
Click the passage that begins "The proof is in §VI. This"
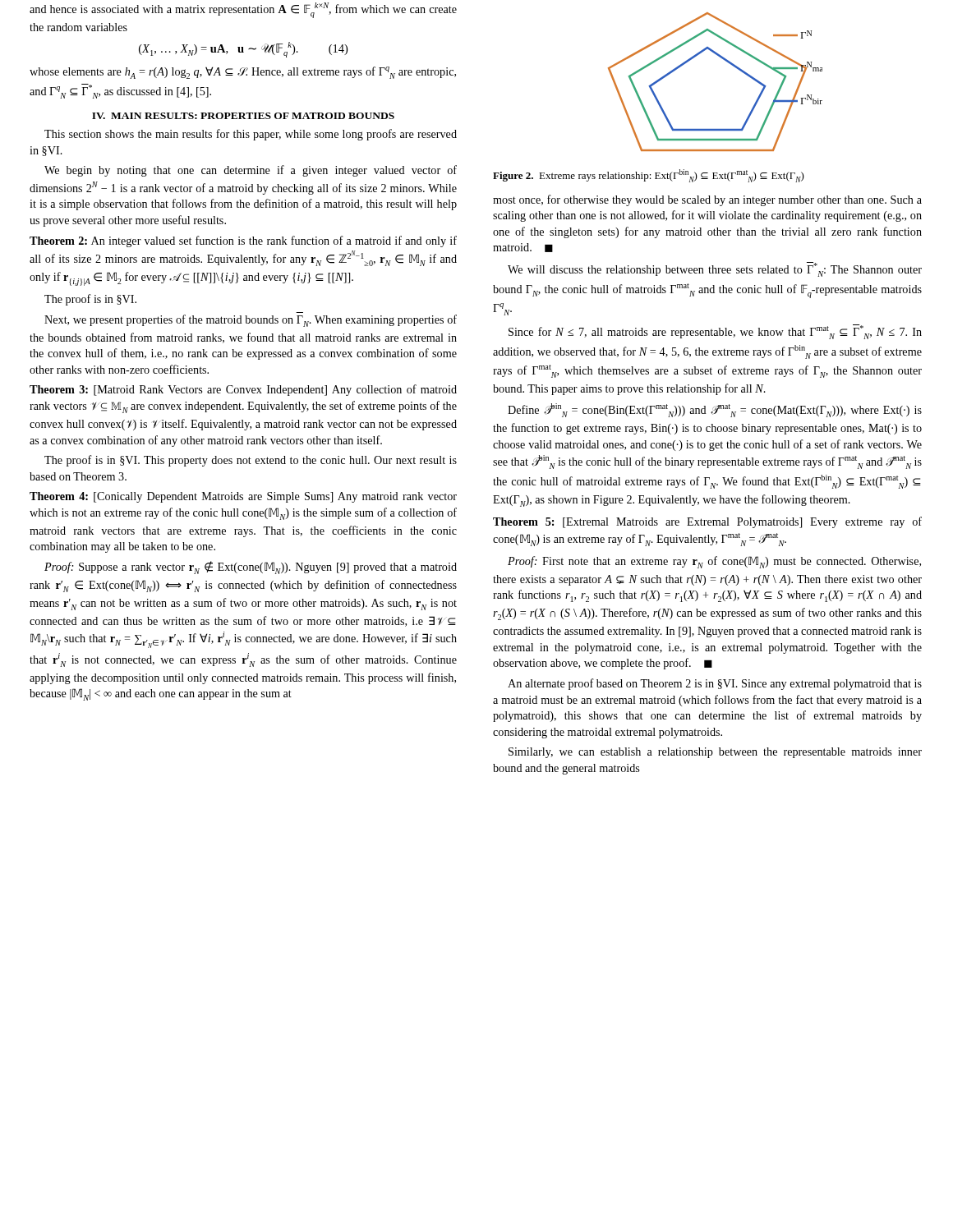coord(243,469)
